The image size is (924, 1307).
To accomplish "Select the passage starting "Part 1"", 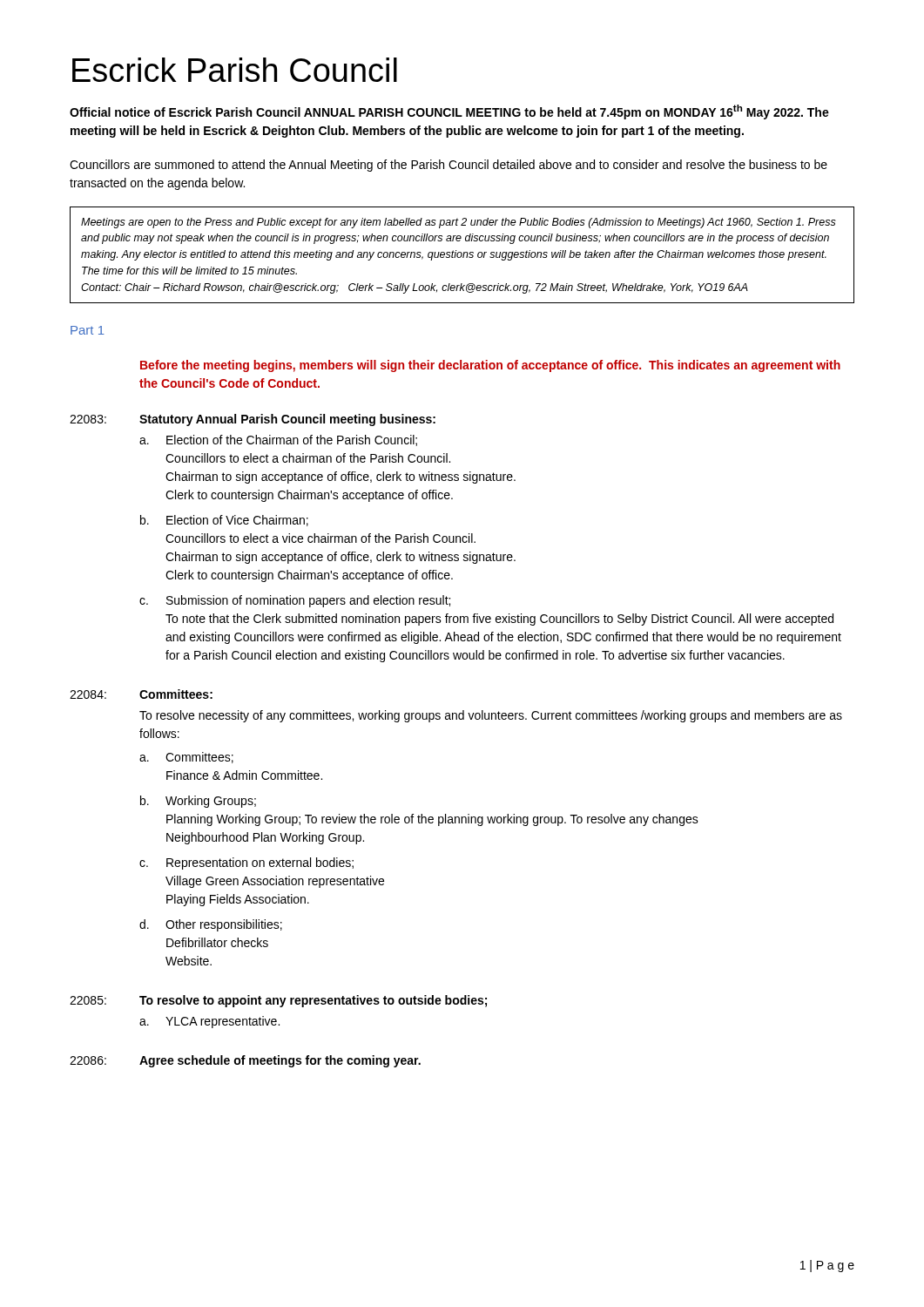I will (x=88, y=330).
